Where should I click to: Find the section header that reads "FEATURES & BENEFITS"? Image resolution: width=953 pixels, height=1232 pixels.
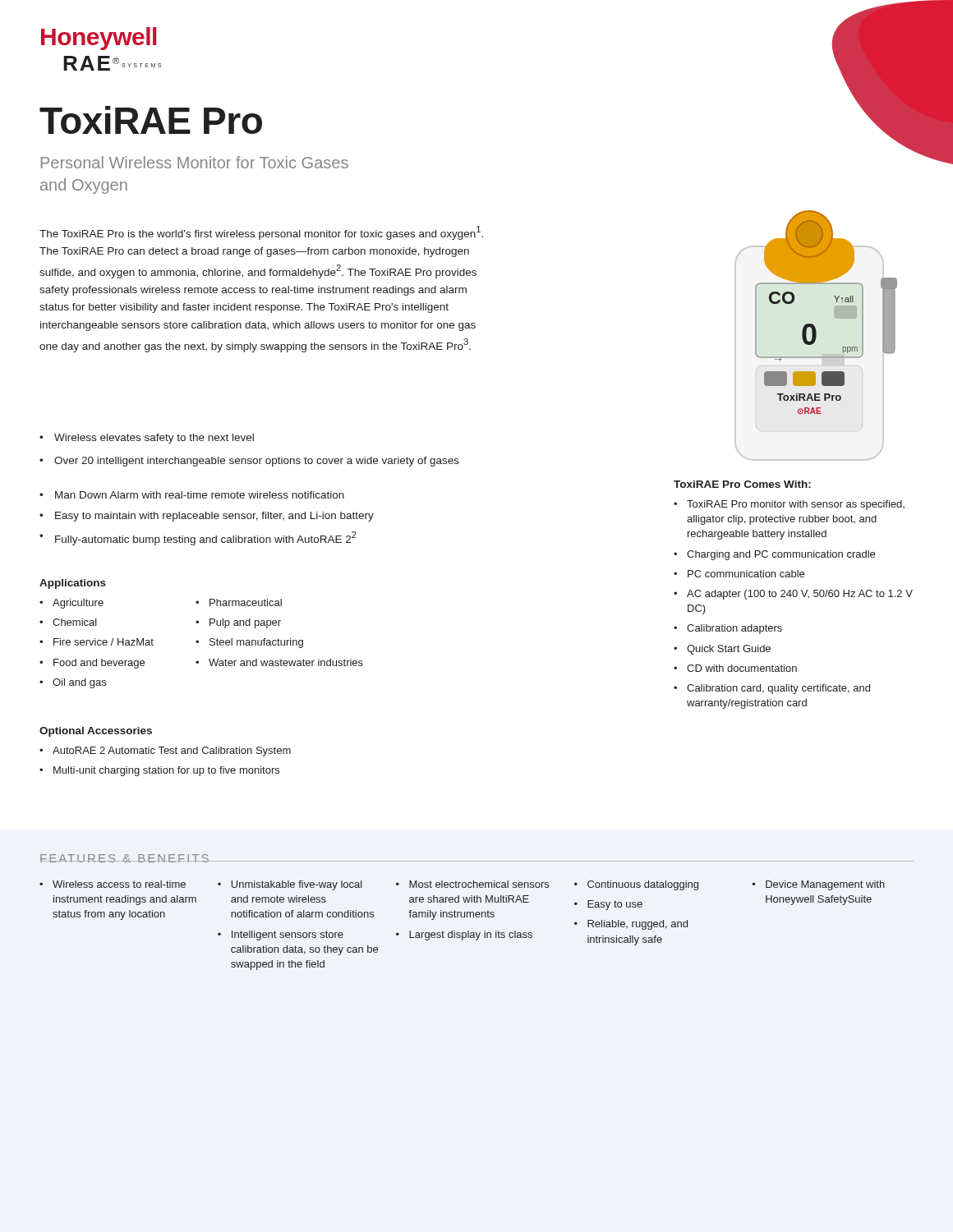point(125,858)
